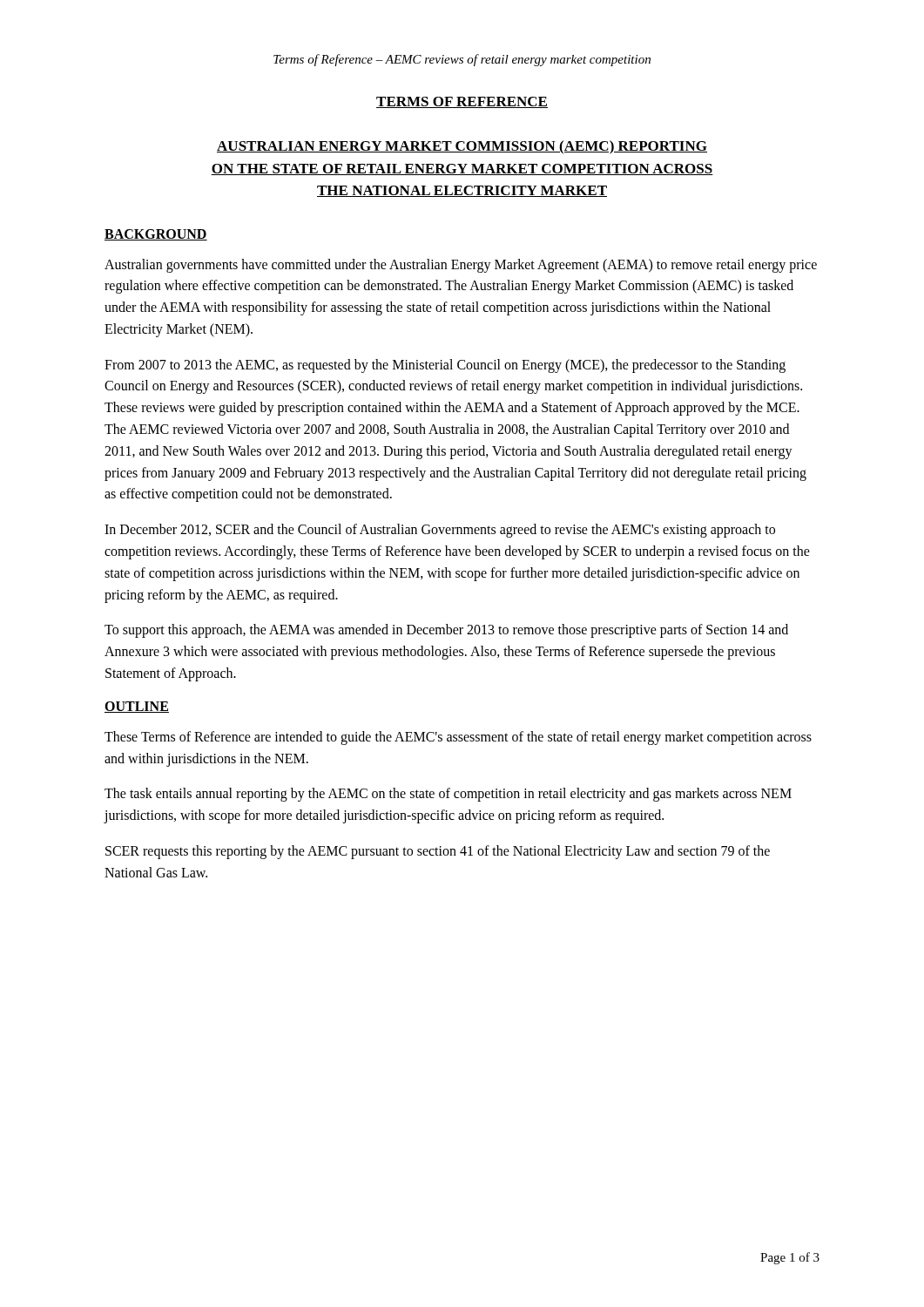The height and width of the screenshot is (1307, 924).
Task: Click on the element starting "The task entails annual reporting by the"
Action: click(x=448, y=805)
